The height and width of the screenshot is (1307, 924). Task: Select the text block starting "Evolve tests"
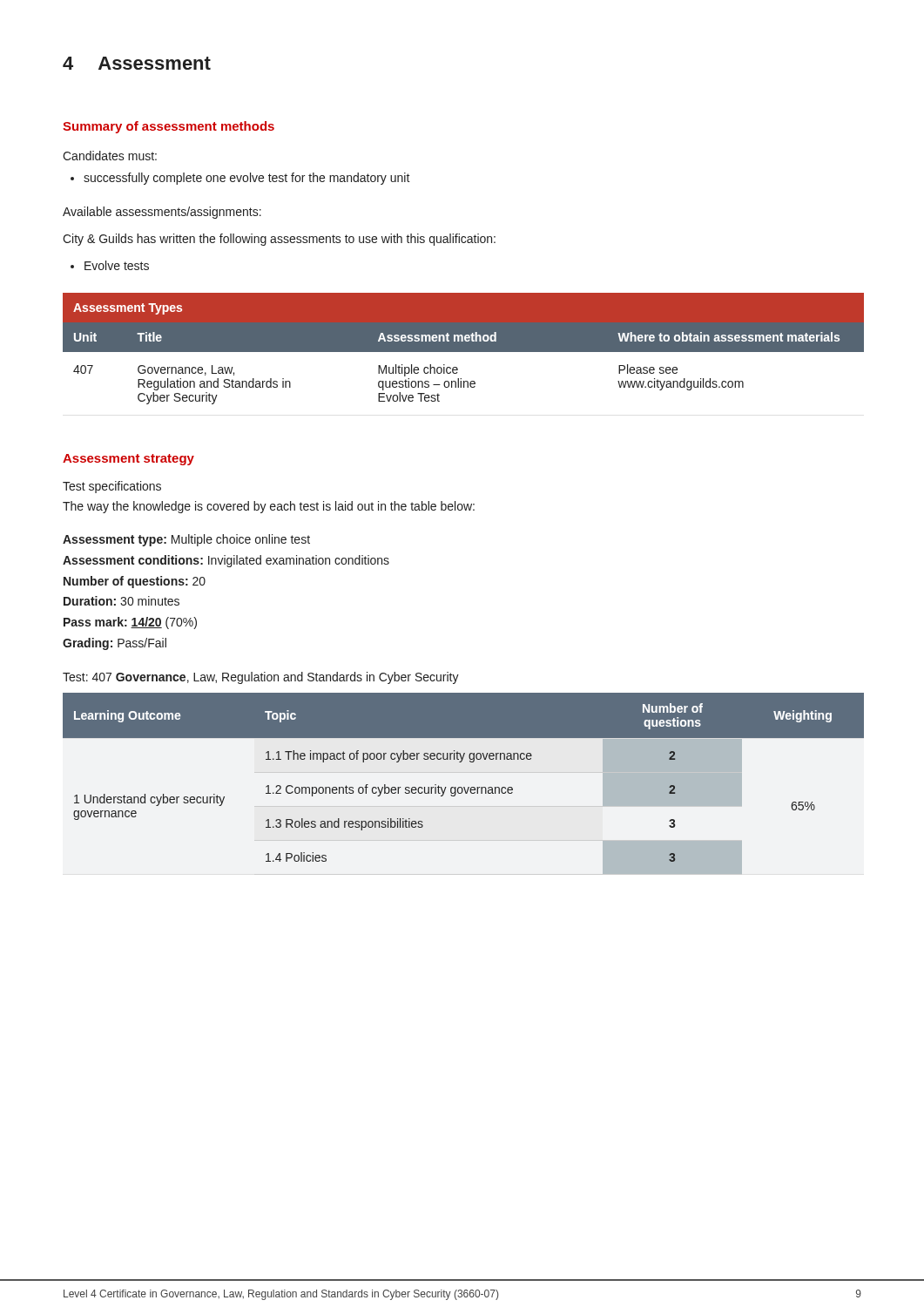click(116, 266)
